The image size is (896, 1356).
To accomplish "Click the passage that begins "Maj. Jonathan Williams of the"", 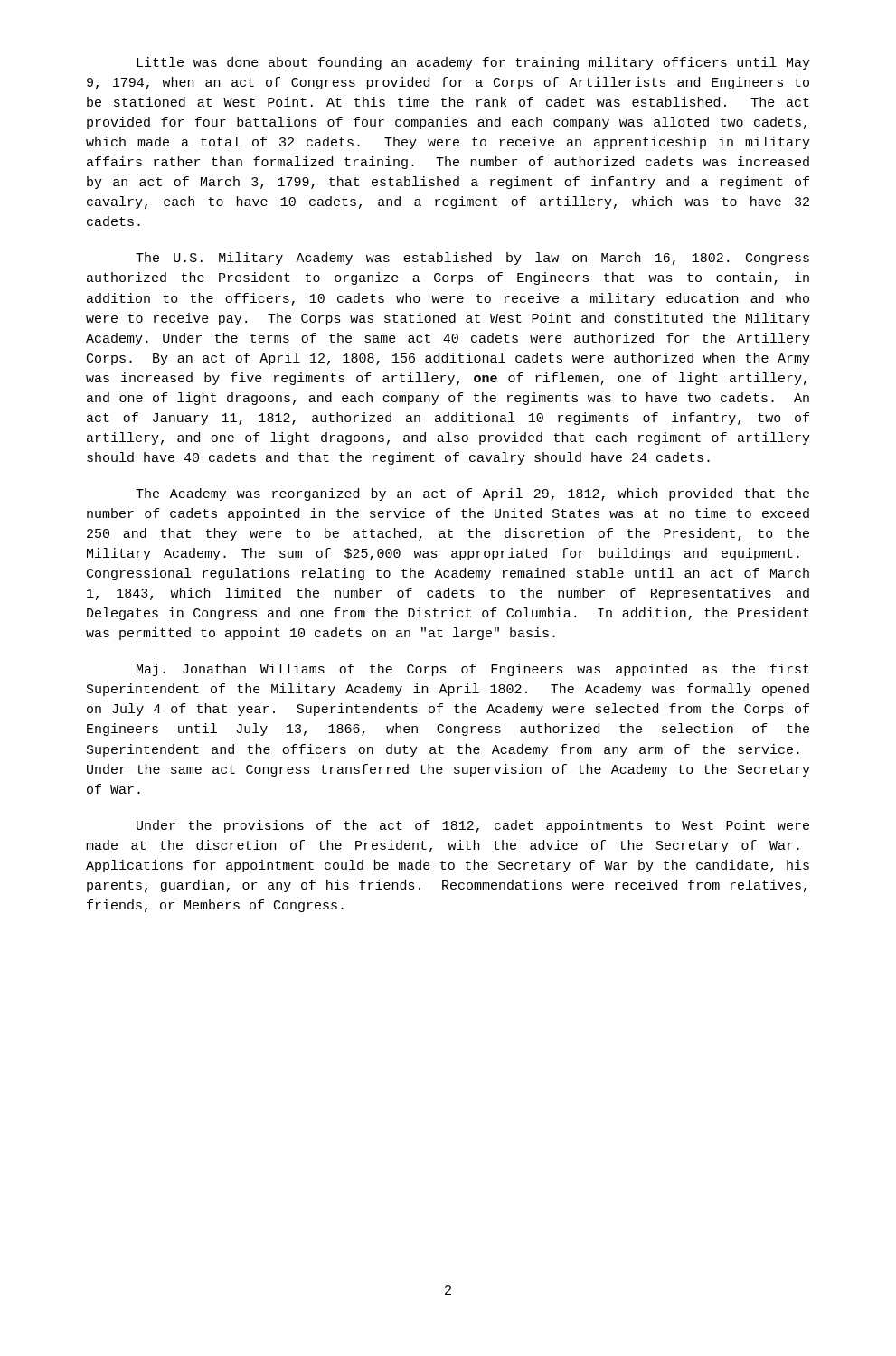I will 448,730.
